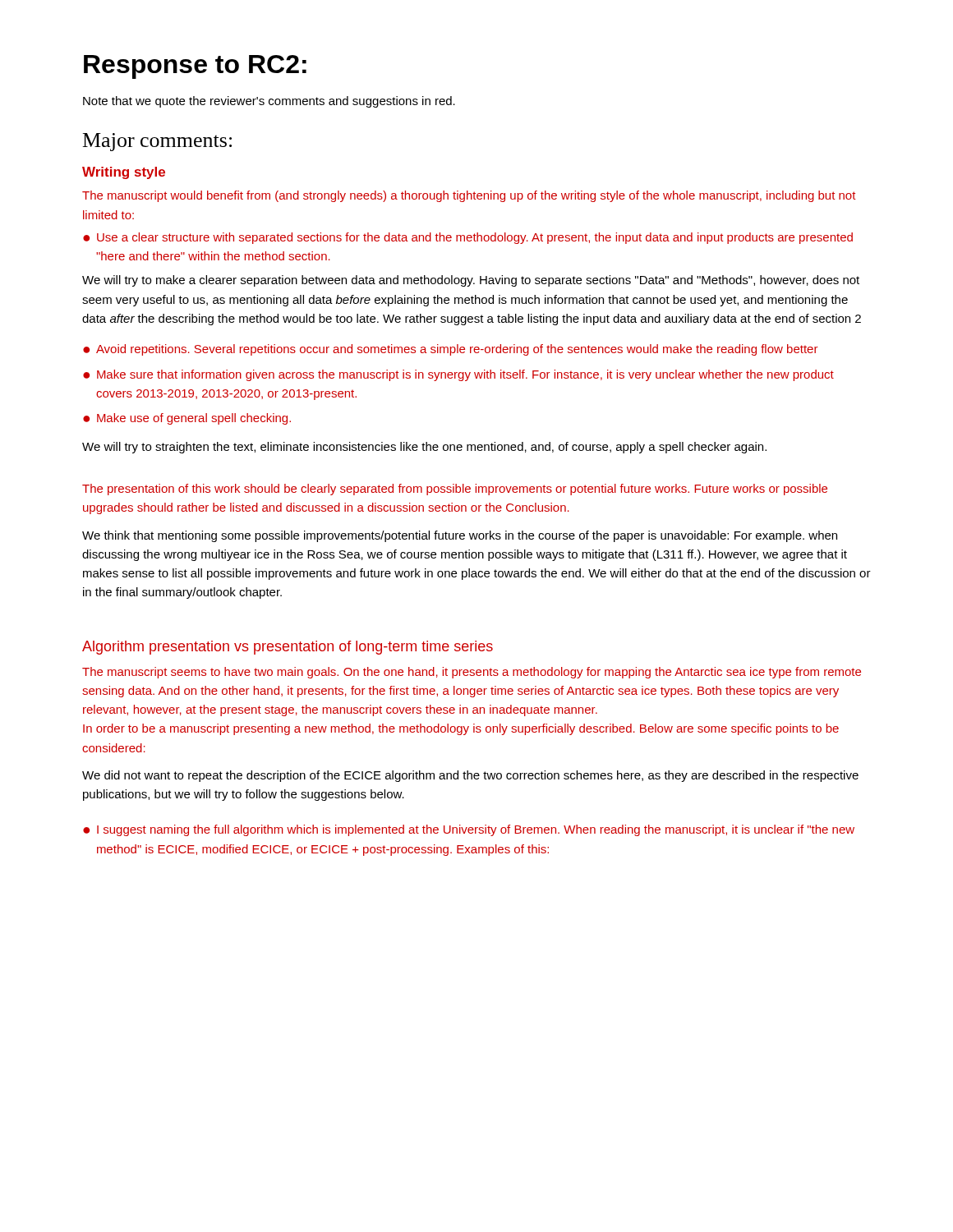
Task: Find the block starting "● Avoid repetitions. Several repetitions occur and"
Action: click(x=450, y=350)
